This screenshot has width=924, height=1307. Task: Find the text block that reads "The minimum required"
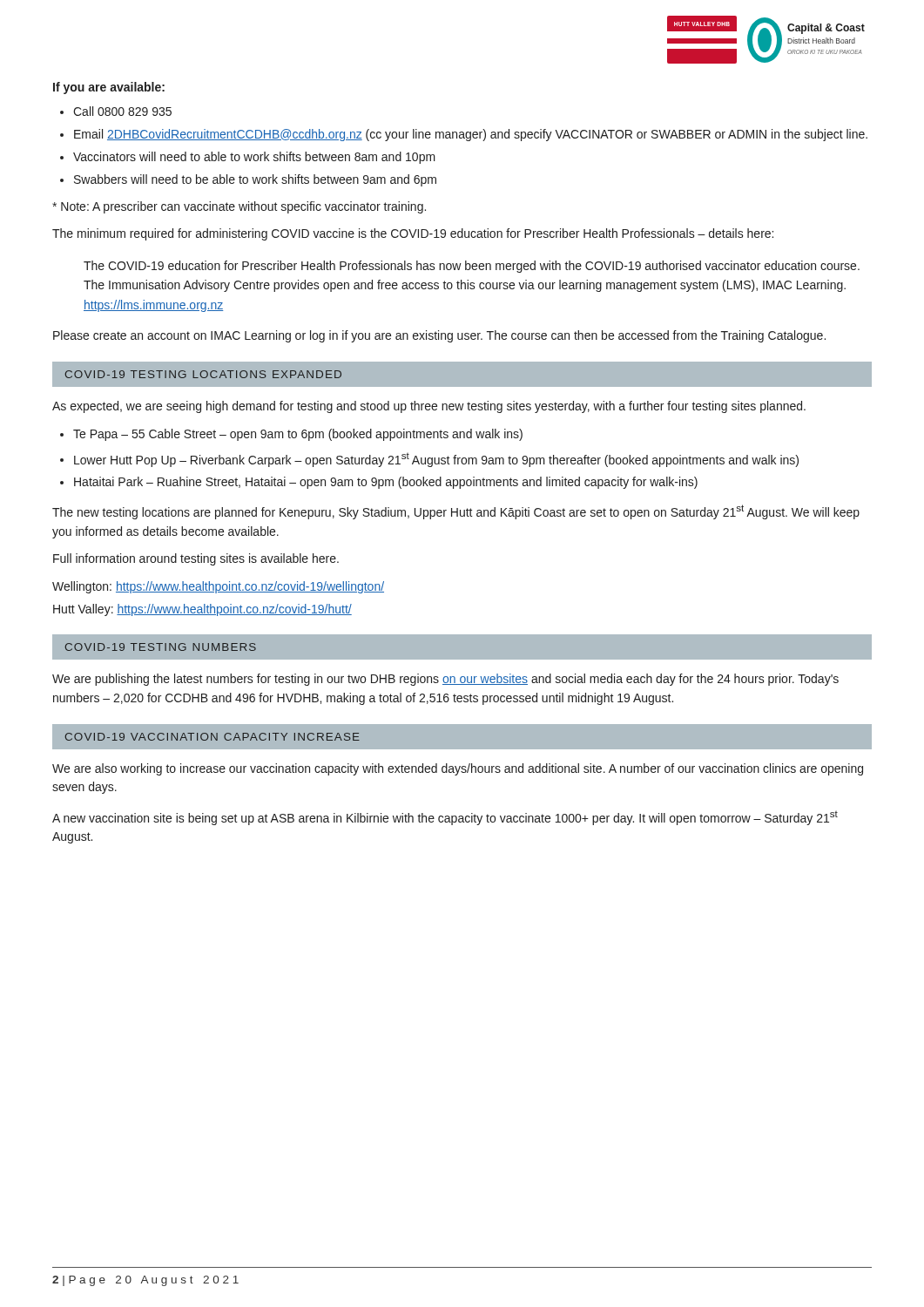click(413, 234)
